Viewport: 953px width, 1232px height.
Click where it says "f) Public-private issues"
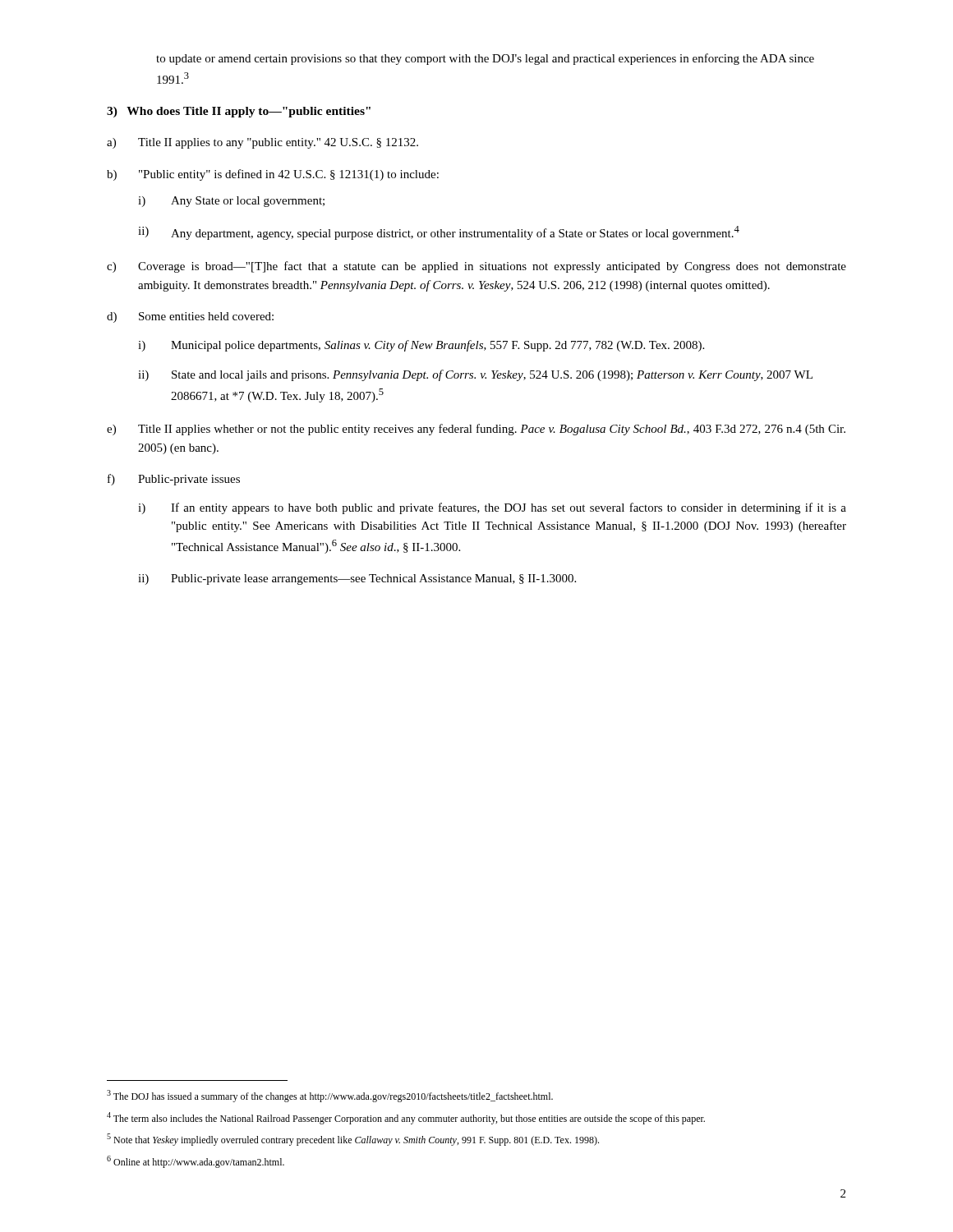(x=174, y=479)
